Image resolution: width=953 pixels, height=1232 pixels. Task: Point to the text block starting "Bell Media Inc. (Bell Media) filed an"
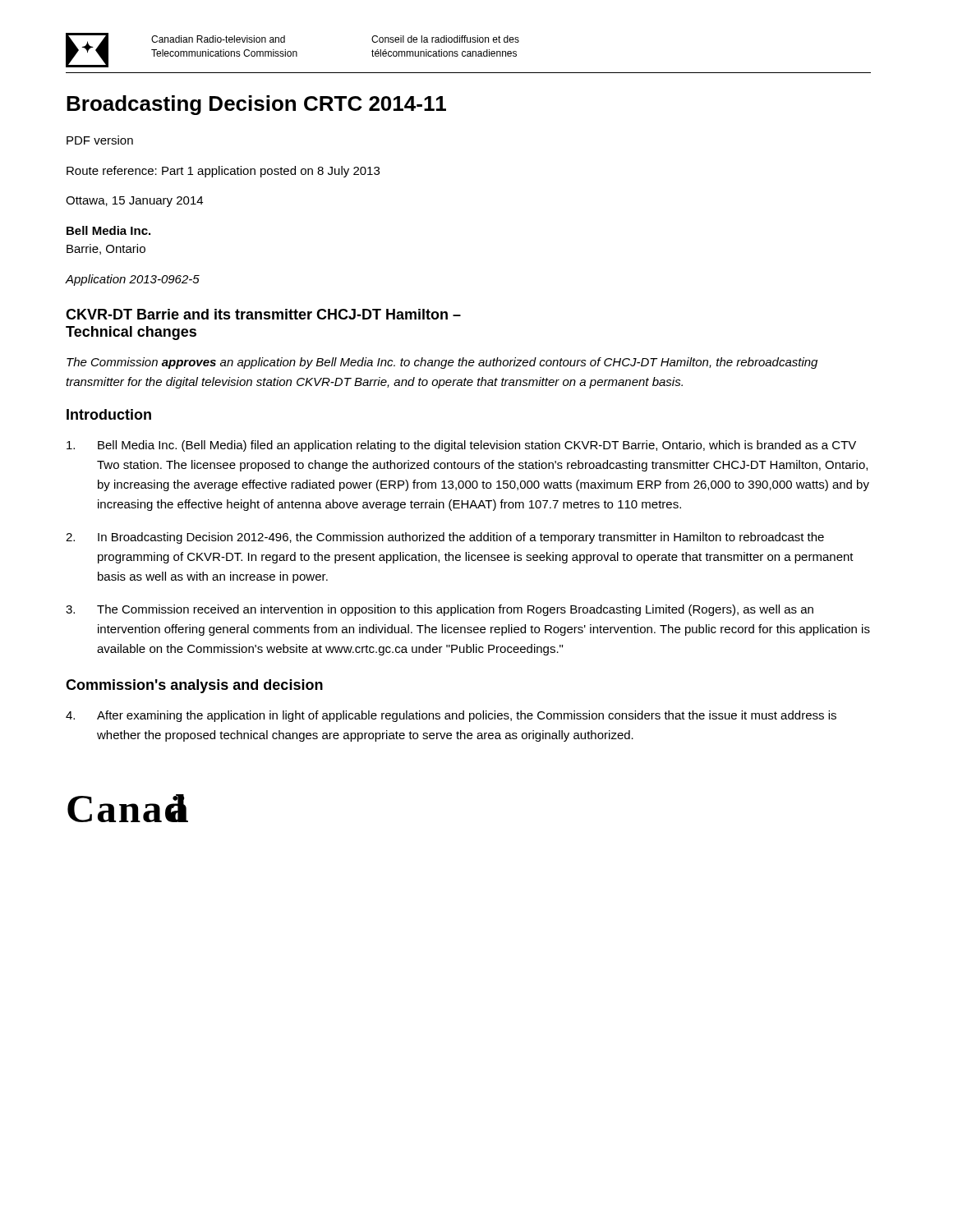[x=468, y=475]
